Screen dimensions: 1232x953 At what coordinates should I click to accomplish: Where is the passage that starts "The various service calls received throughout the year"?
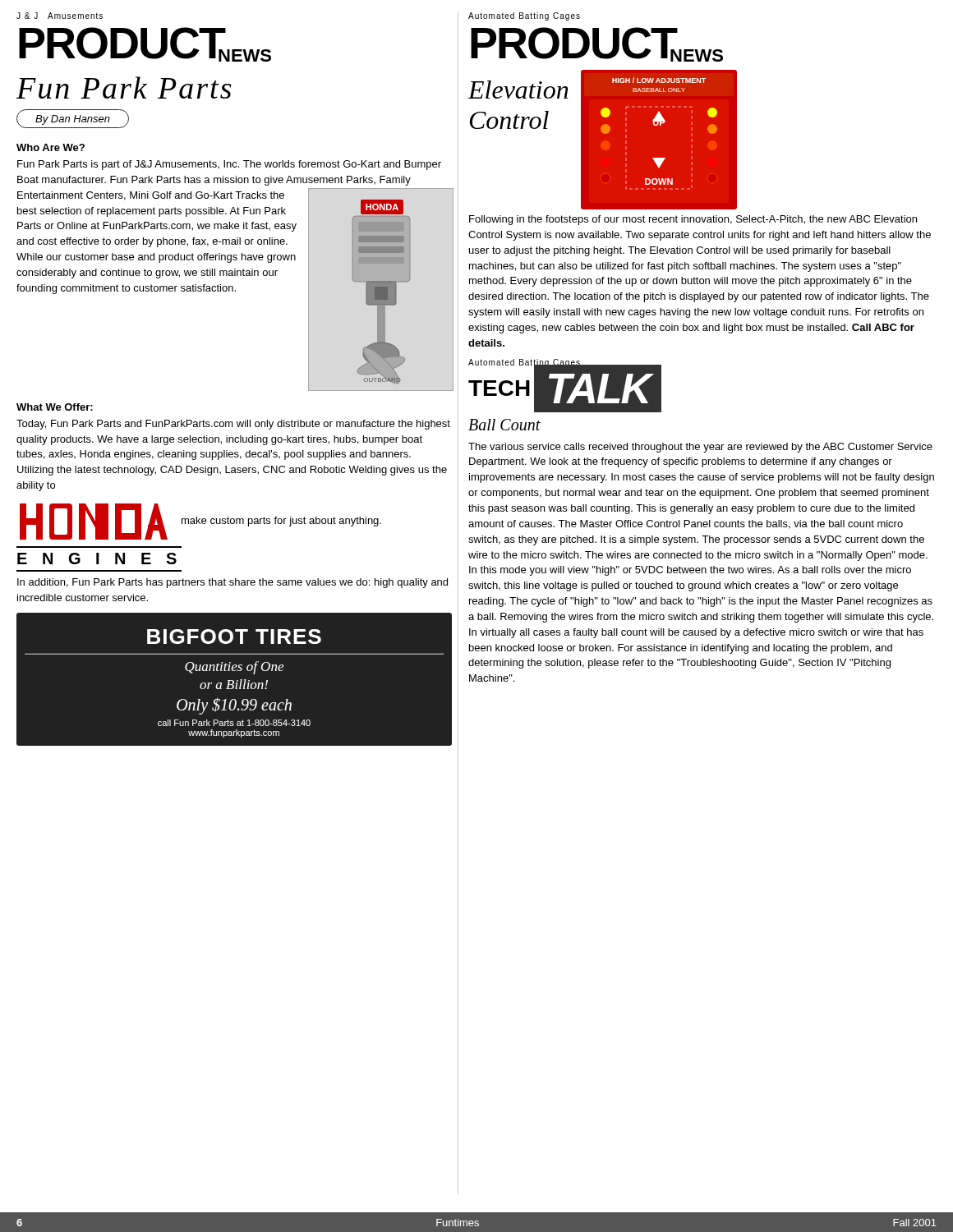(x=702, y=562)
